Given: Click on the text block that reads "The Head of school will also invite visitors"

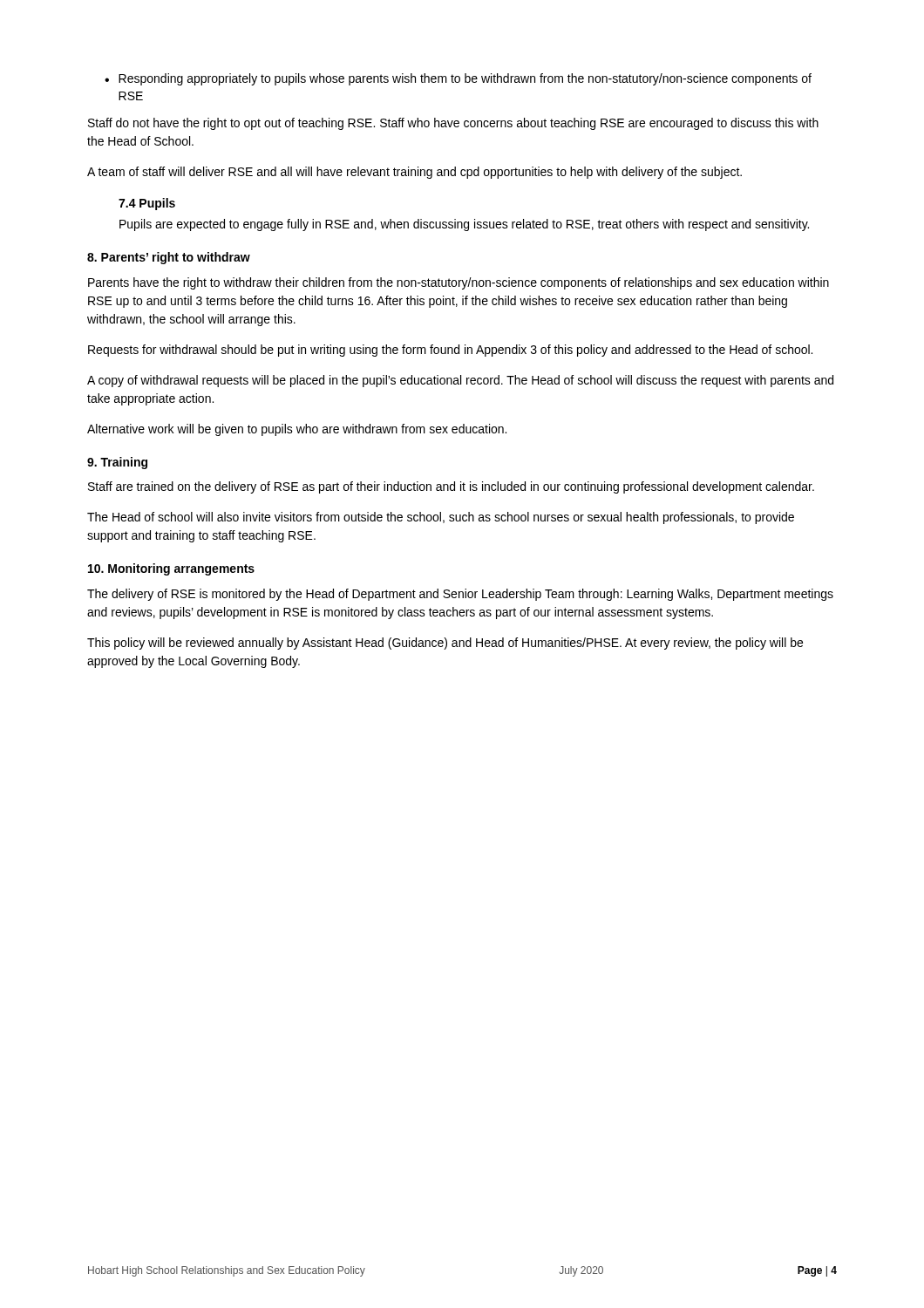Looking at the screenshot, I should tap(441, 527).
